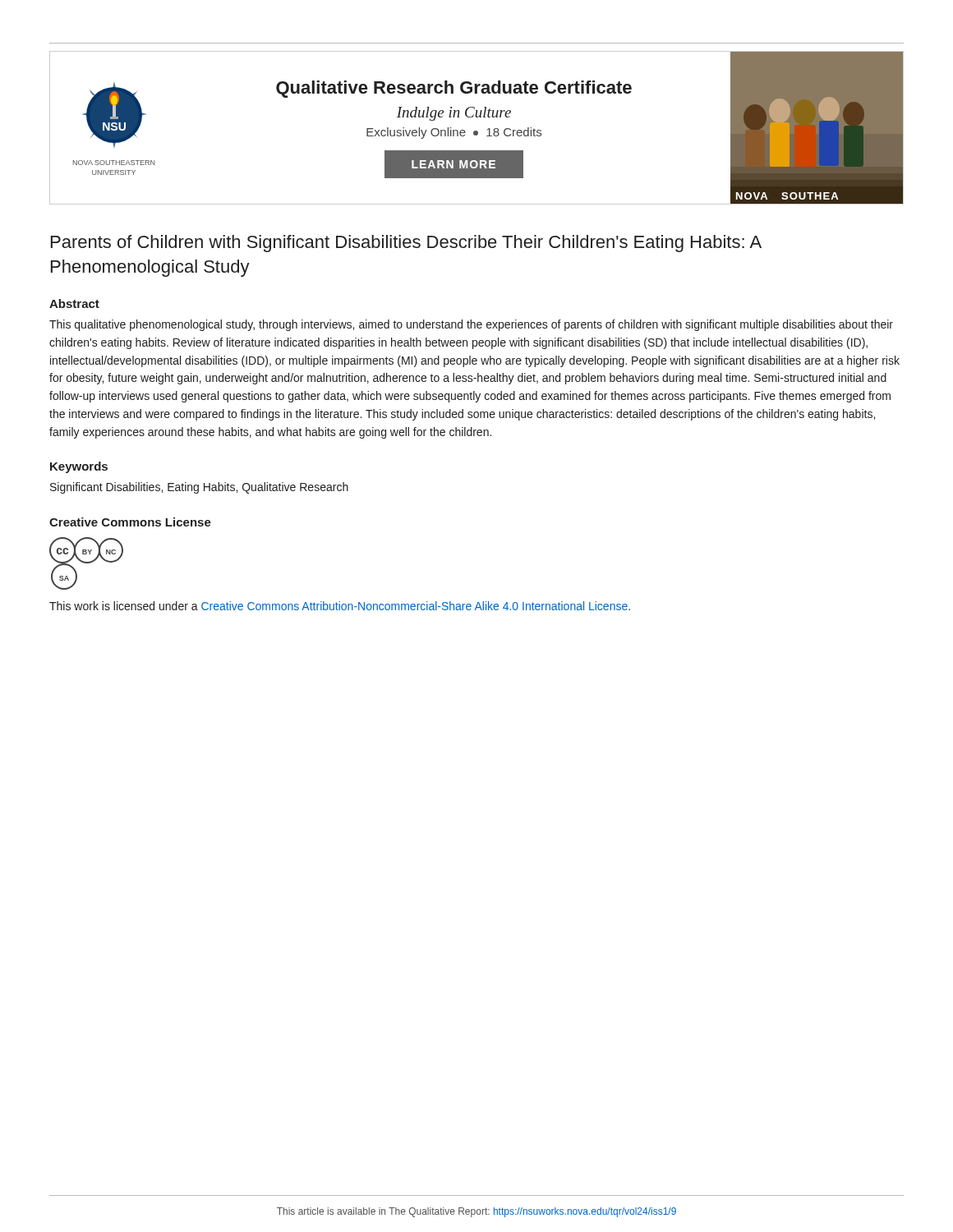Point to the block beginning "This work is licensed under a Creative Commons"
953x1232 pixels.
(340, 606)
